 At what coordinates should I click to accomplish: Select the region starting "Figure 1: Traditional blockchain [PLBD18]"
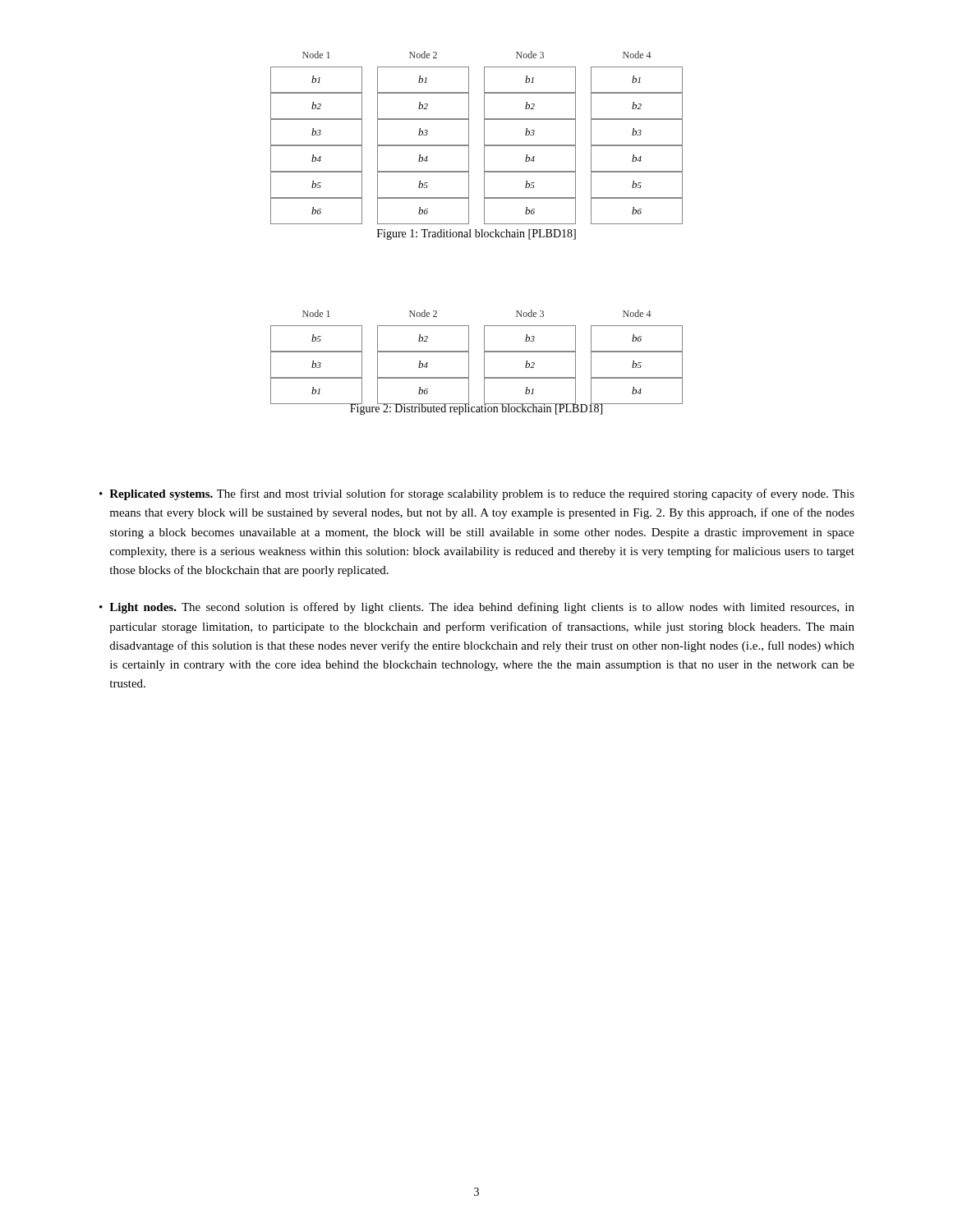coord(476,234)
